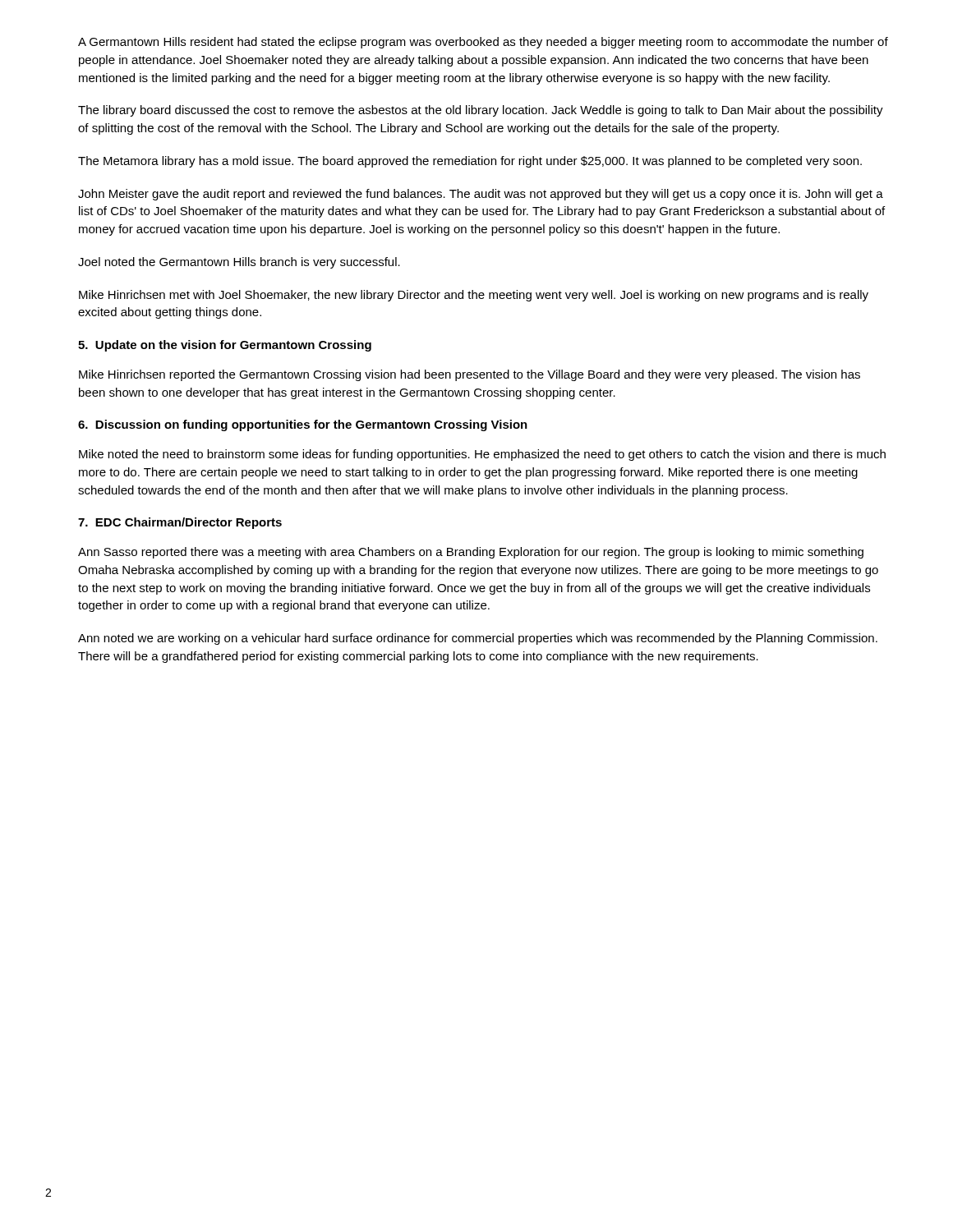Locate the passage starting "5. Update on the vision for Germantown Crossing"

pyautogui.click(x=225, y=345)
